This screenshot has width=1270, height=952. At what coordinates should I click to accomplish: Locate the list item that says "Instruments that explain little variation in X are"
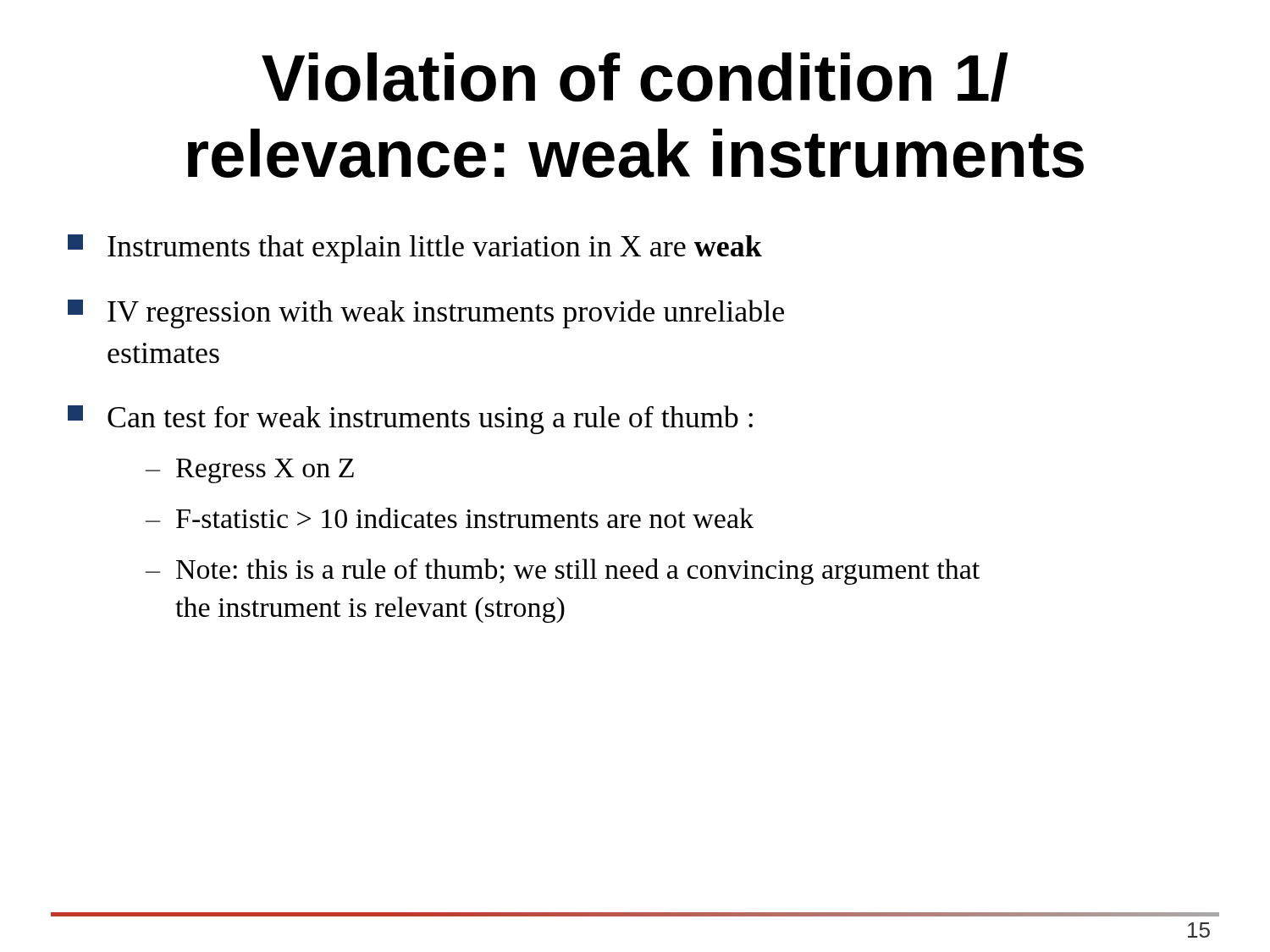click(635, 247)
